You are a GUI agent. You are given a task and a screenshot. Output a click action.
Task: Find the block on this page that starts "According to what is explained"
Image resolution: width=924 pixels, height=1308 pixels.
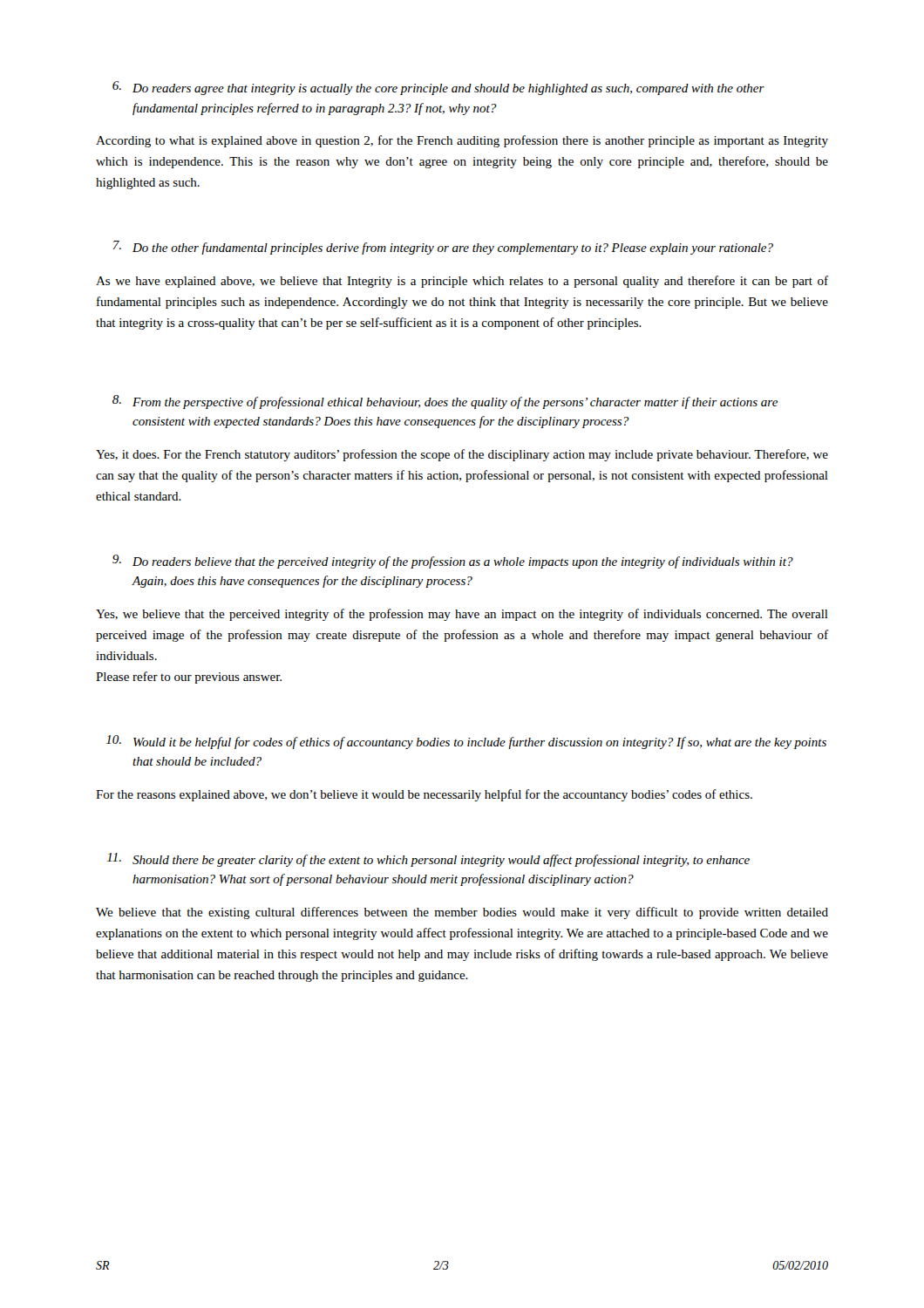(462, 161)
